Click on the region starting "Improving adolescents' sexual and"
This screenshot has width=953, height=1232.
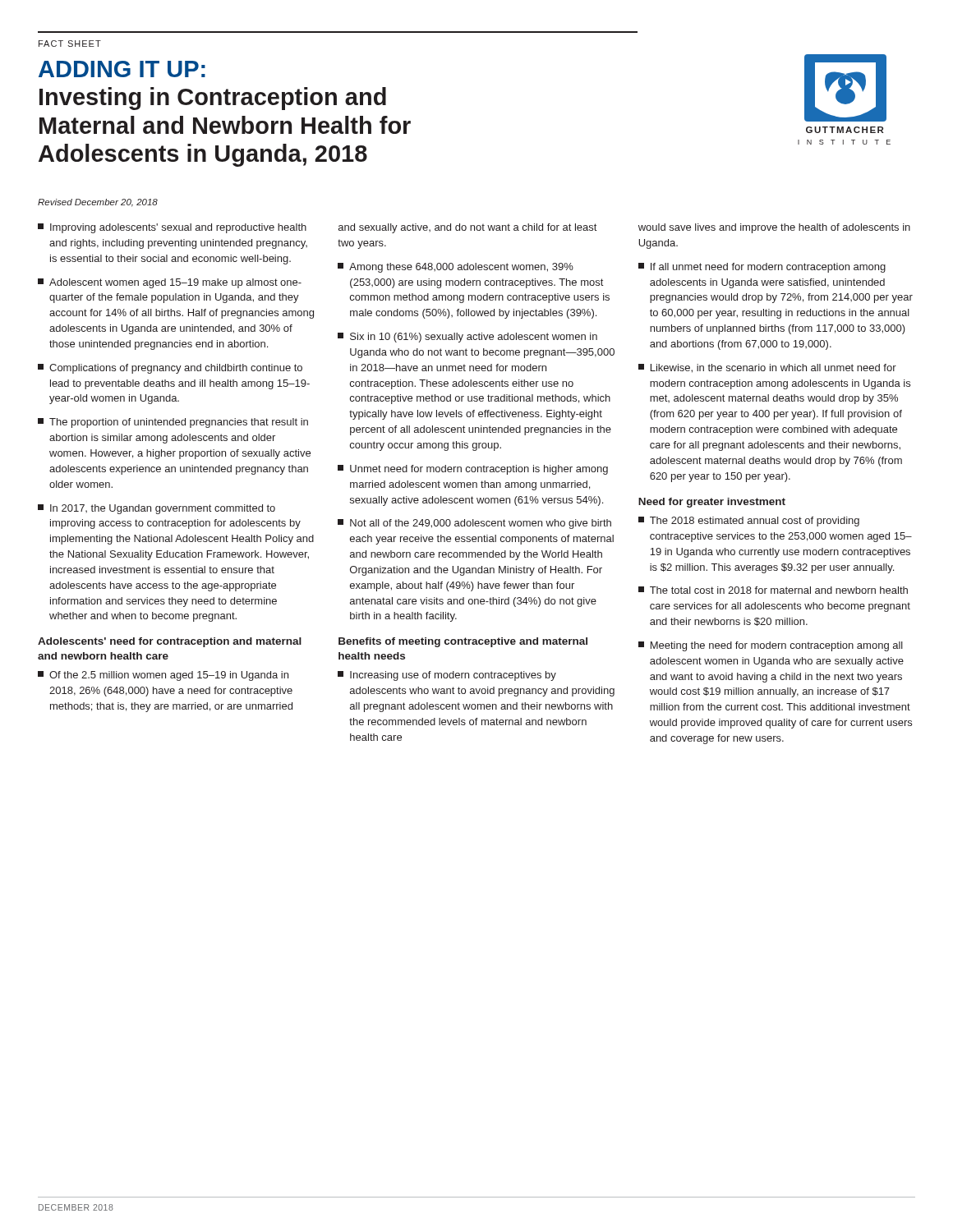point(176,243)
